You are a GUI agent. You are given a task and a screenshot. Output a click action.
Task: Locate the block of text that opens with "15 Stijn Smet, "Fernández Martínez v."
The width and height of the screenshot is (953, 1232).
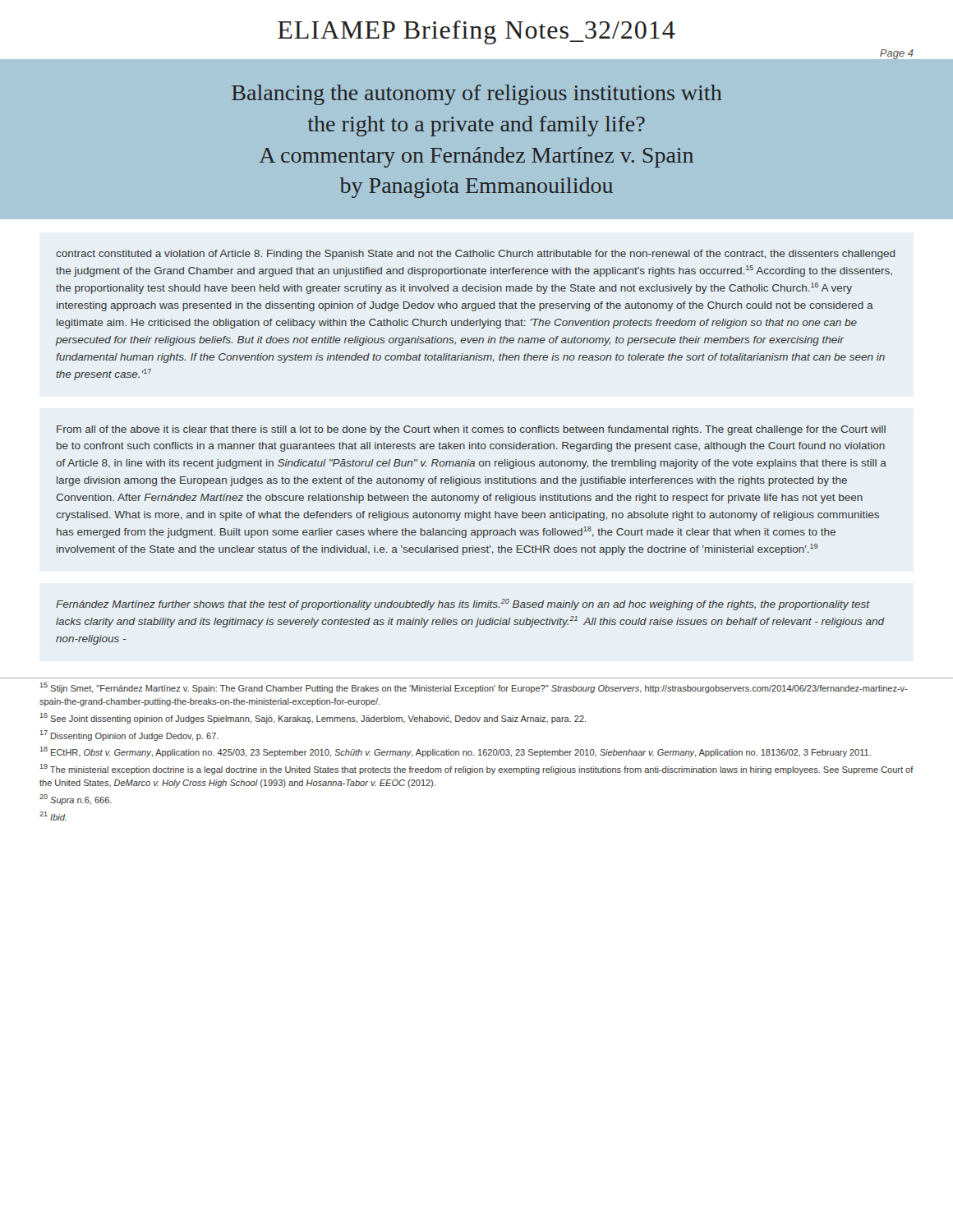click(474, 694)
